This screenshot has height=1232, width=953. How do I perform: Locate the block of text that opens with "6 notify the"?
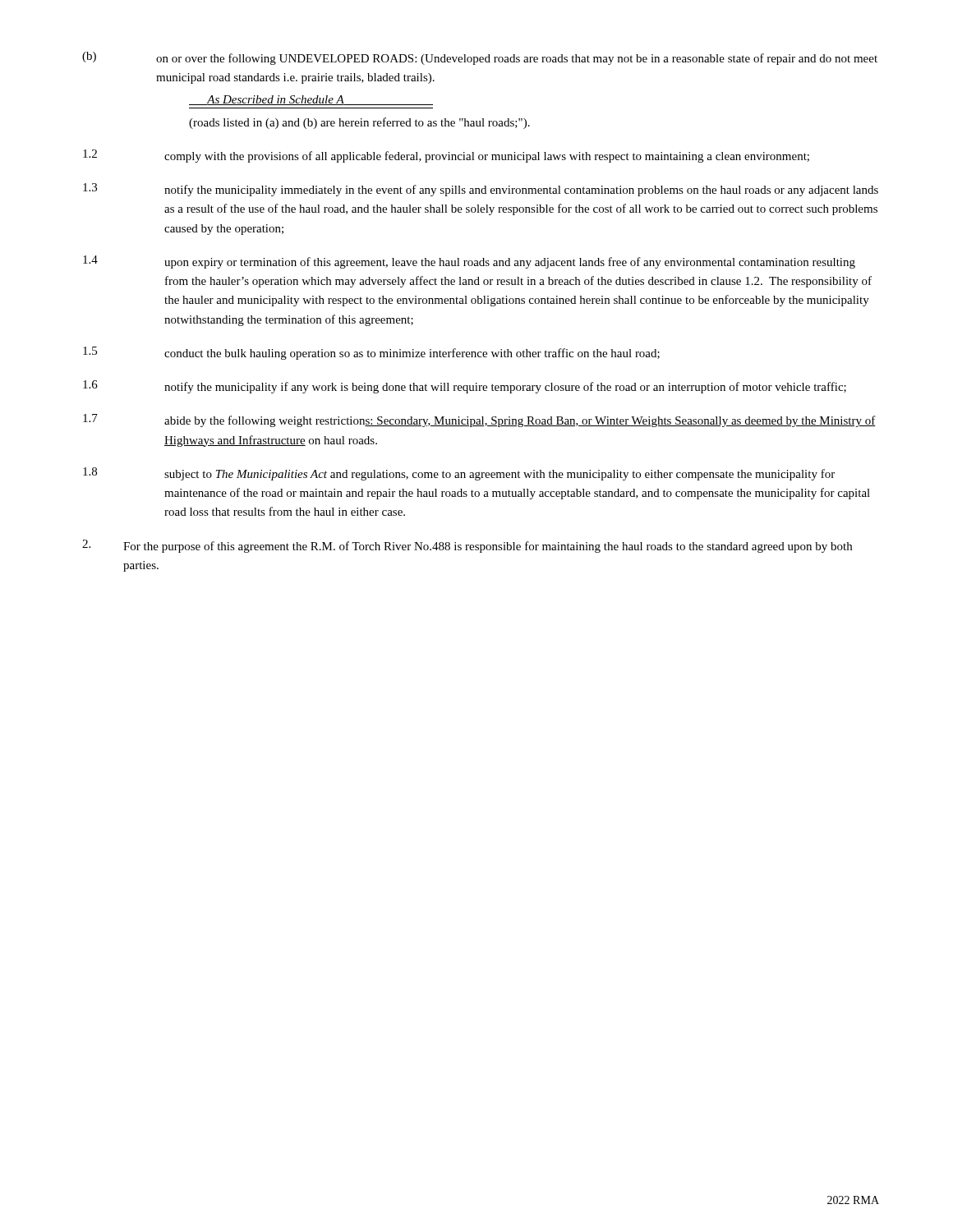(x=481, y=387)
